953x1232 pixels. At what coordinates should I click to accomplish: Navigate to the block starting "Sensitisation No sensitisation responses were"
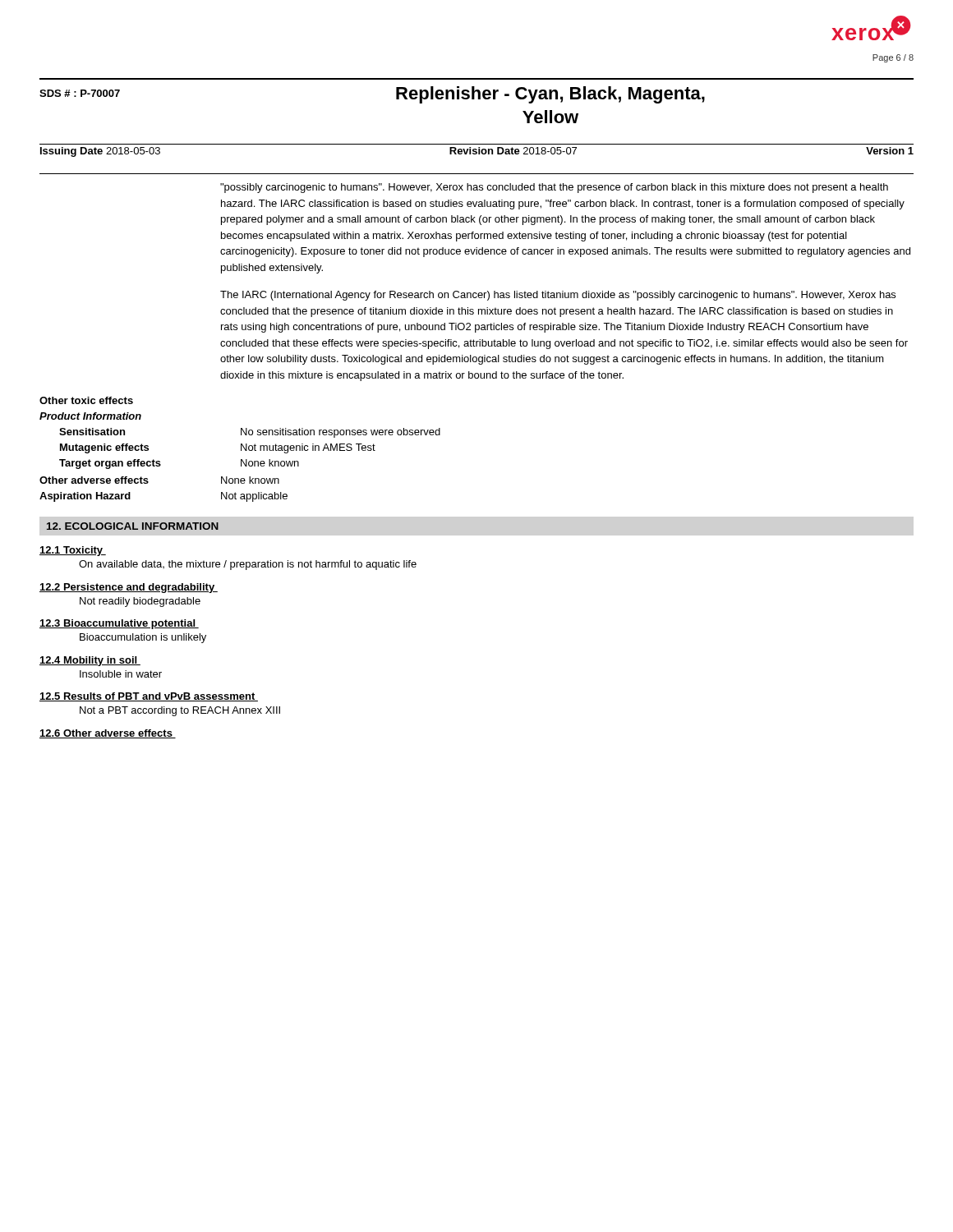pos(240,432)
